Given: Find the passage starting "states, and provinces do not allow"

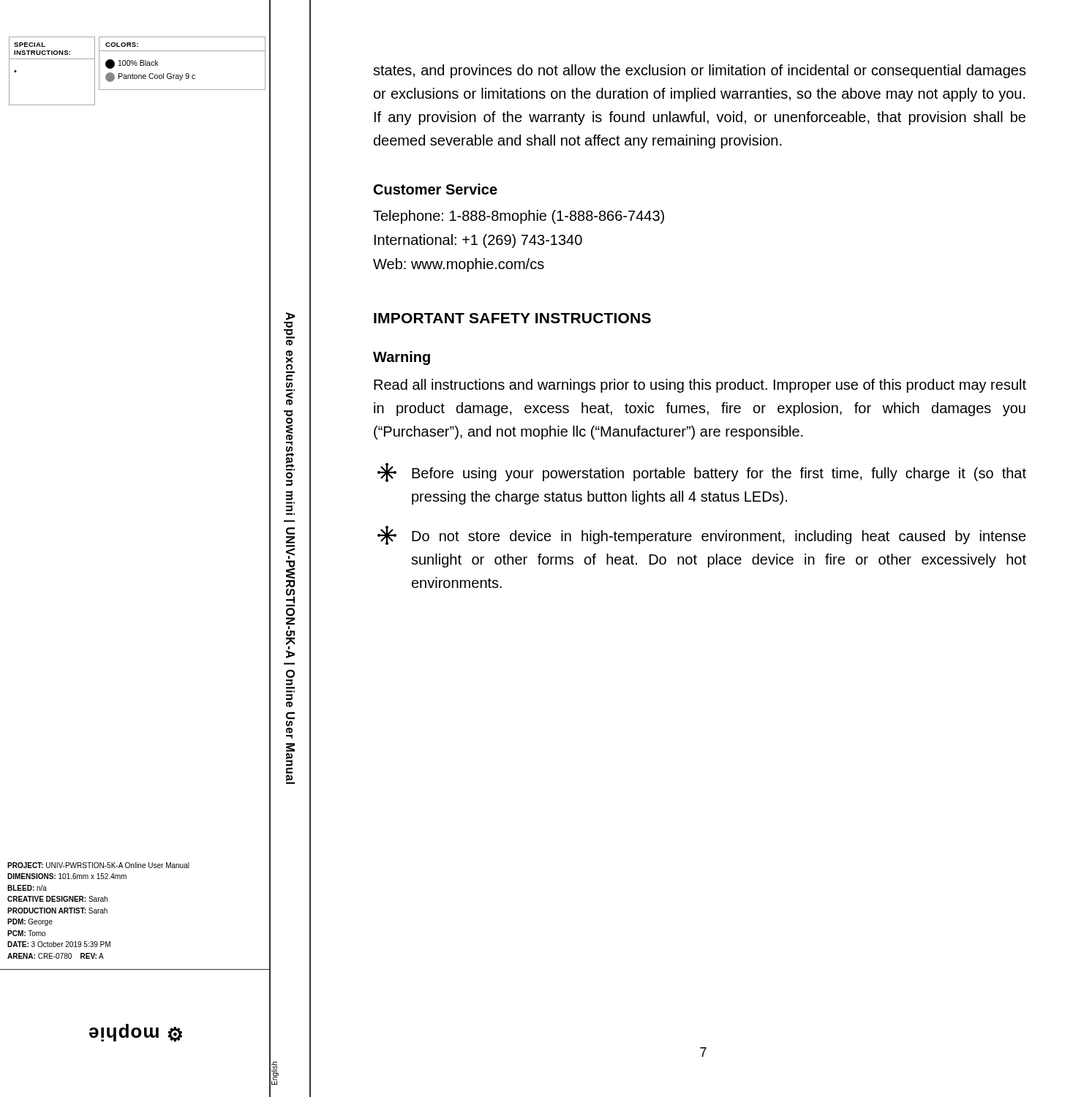Looking at the screenshot, I should (700, 105).
